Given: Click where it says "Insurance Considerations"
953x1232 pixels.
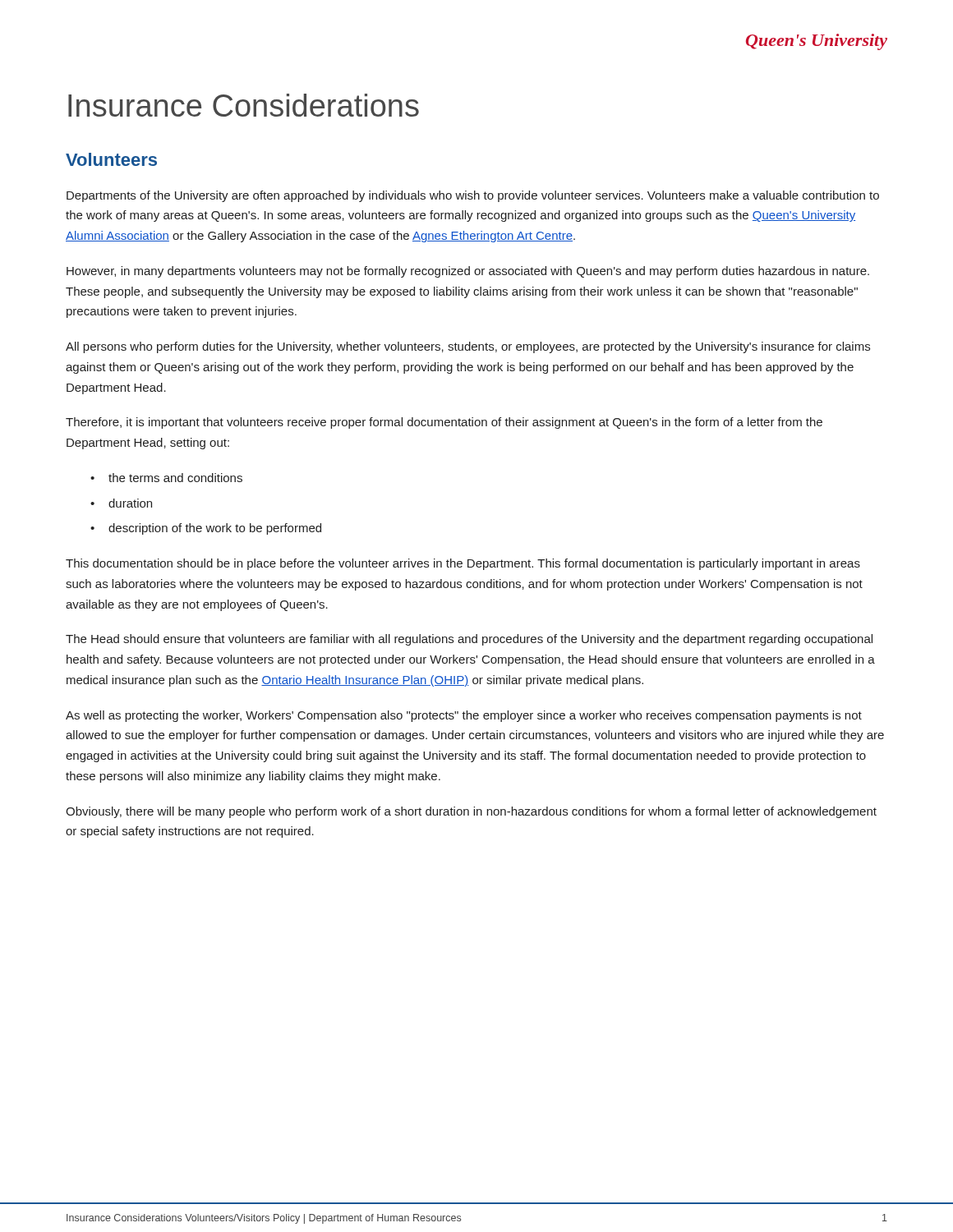Looking at the screenshot, I should [x=243, y=106].
